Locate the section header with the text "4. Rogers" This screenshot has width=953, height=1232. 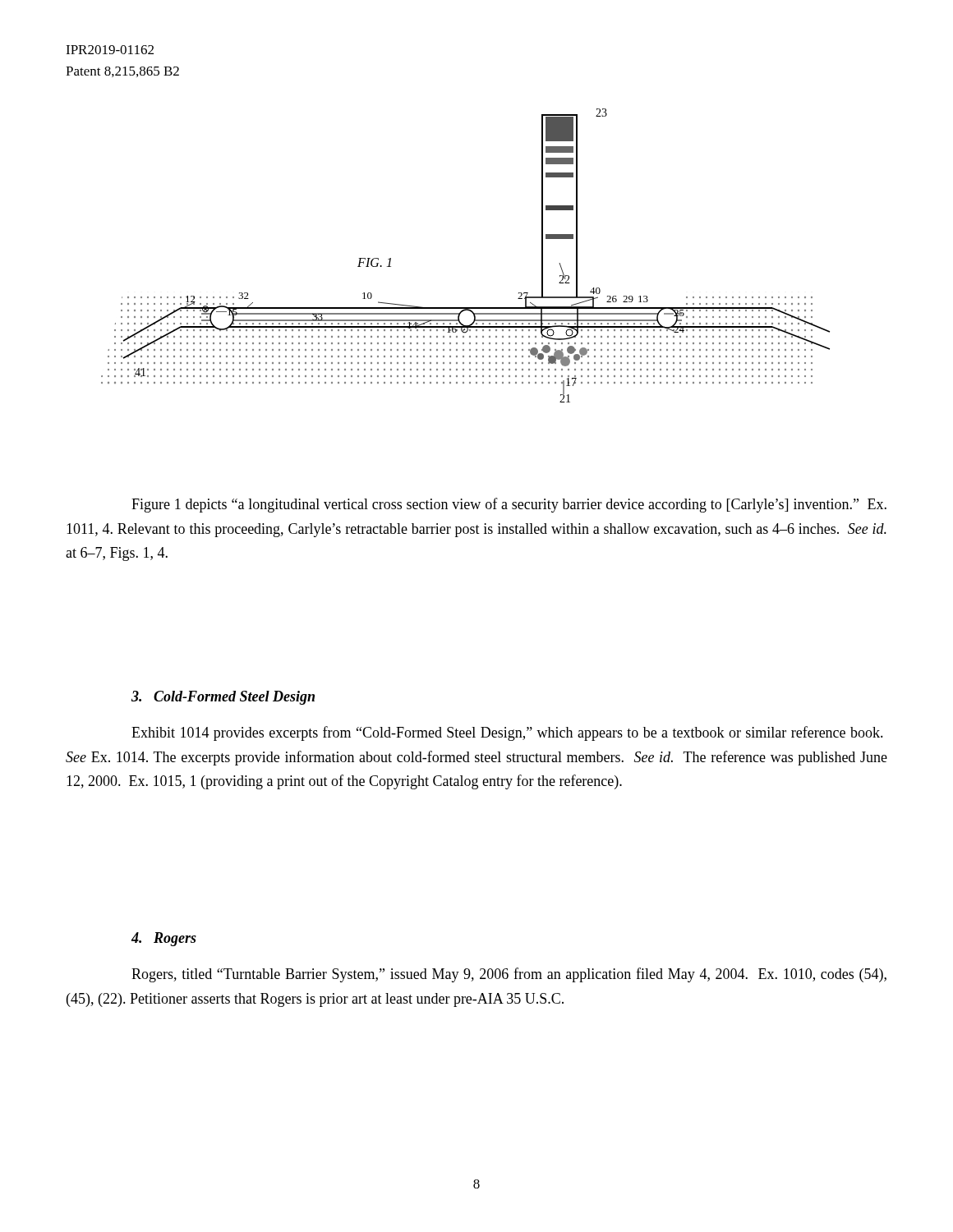pyautogui.click(x=164, y=938)
